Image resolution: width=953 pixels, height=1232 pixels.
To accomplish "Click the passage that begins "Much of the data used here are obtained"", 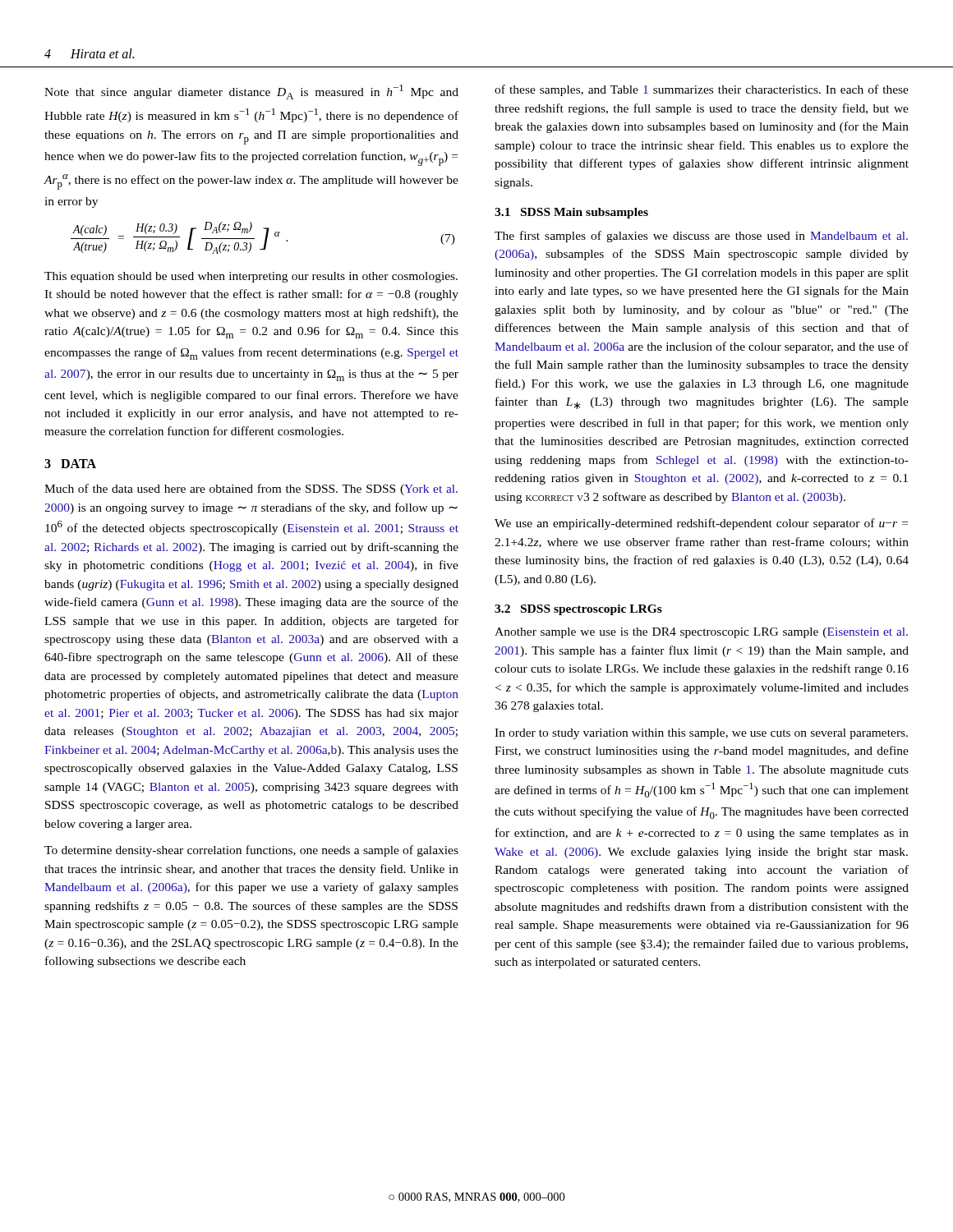I will pos(251,725).
